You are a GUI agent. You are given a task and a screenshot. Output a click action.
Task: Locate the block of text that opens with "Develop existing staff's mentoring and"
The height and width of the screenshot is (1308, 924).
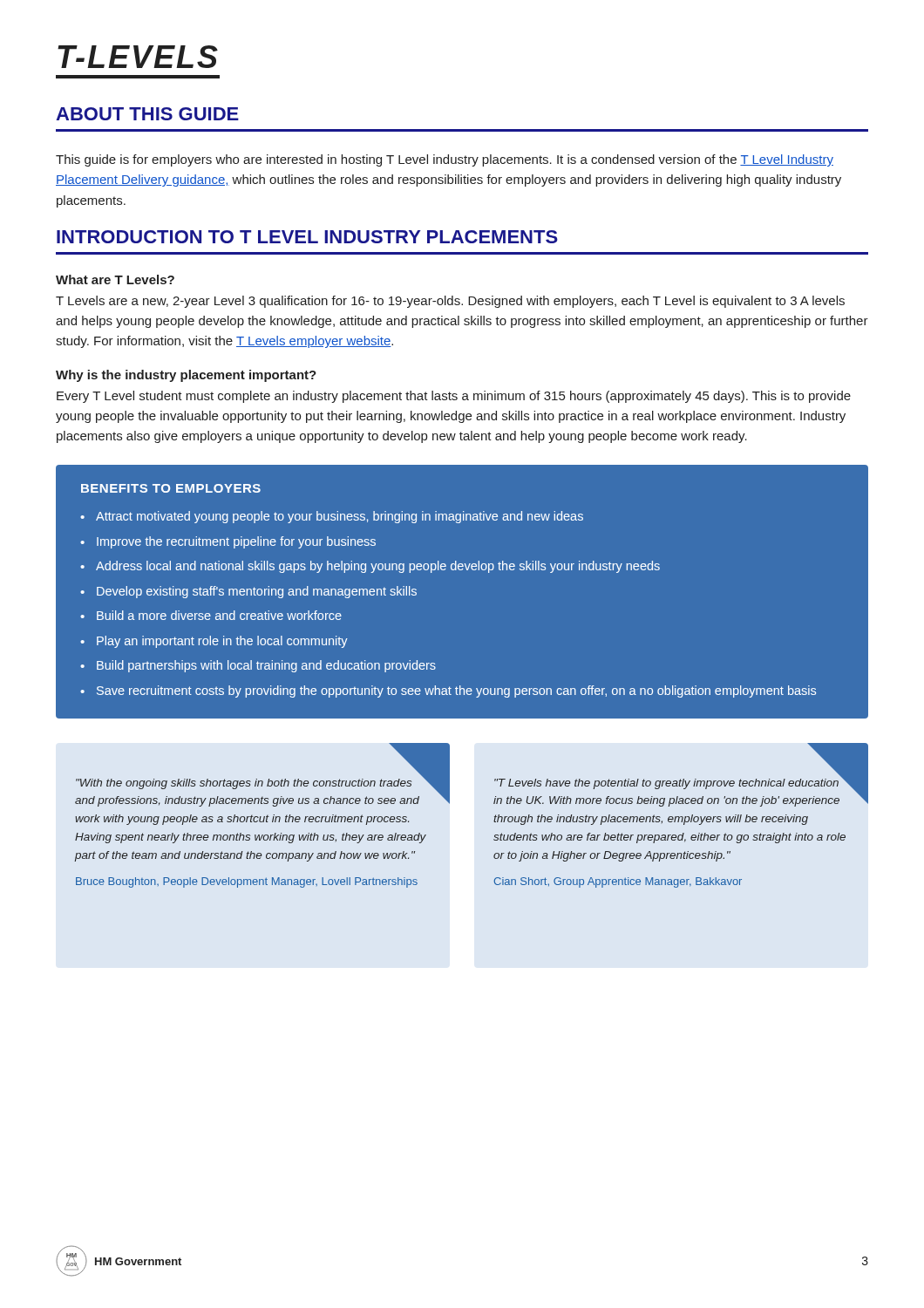pos(256,591)
